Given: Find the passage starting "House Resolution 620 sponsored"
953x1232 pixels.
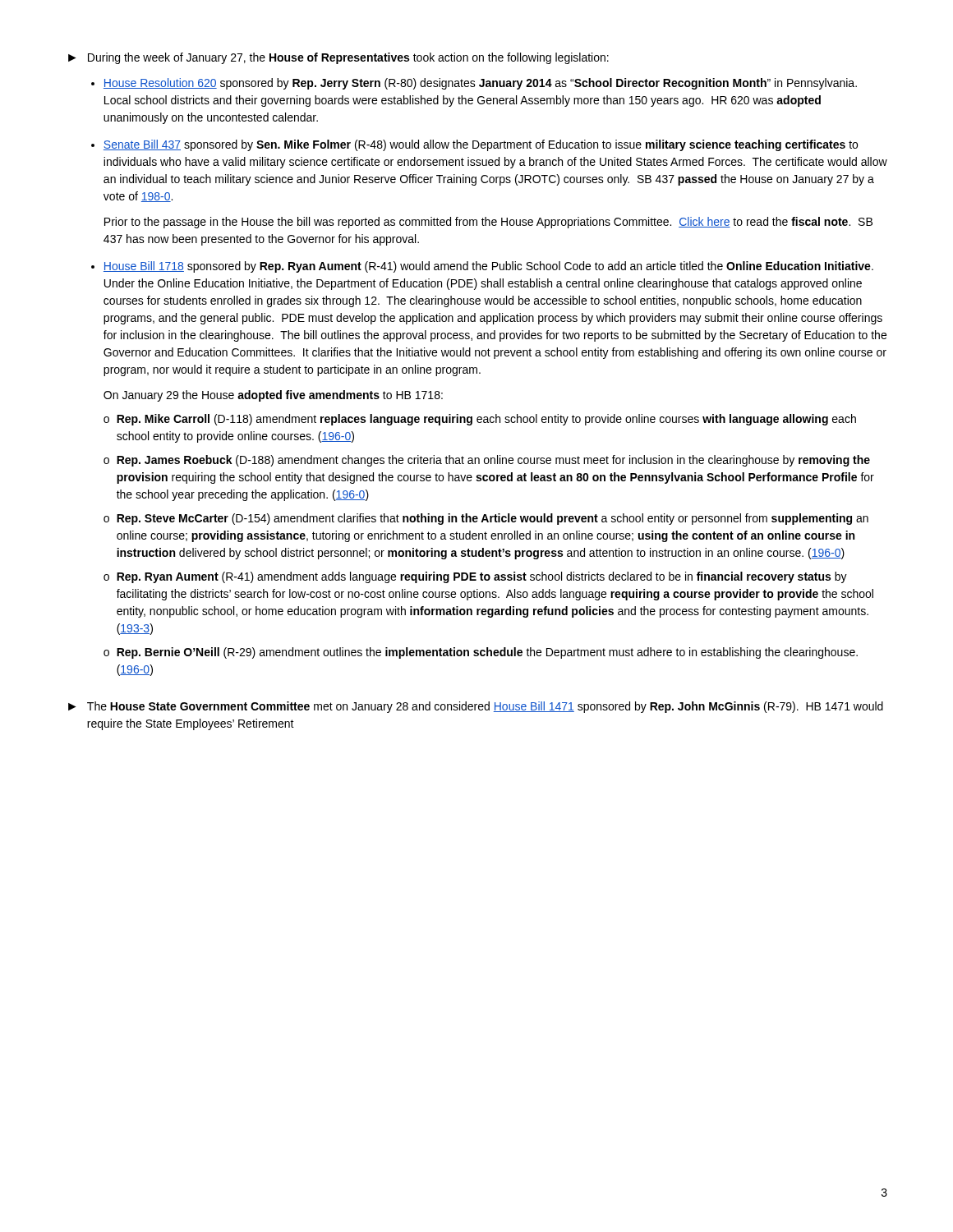Looking at the screenshot, I should (482, 100).
